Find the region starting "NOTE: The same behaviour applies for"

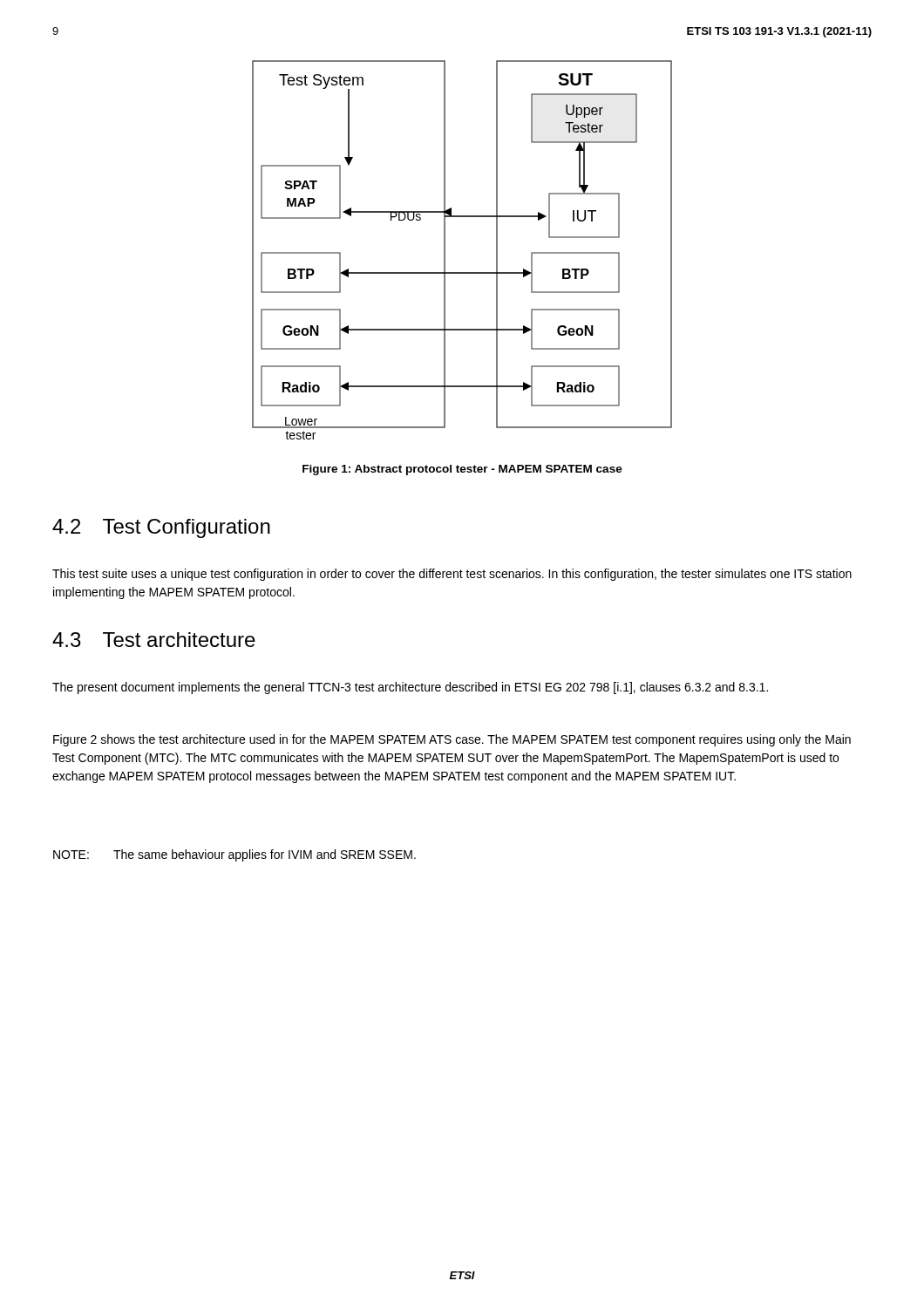pos(234,855)
